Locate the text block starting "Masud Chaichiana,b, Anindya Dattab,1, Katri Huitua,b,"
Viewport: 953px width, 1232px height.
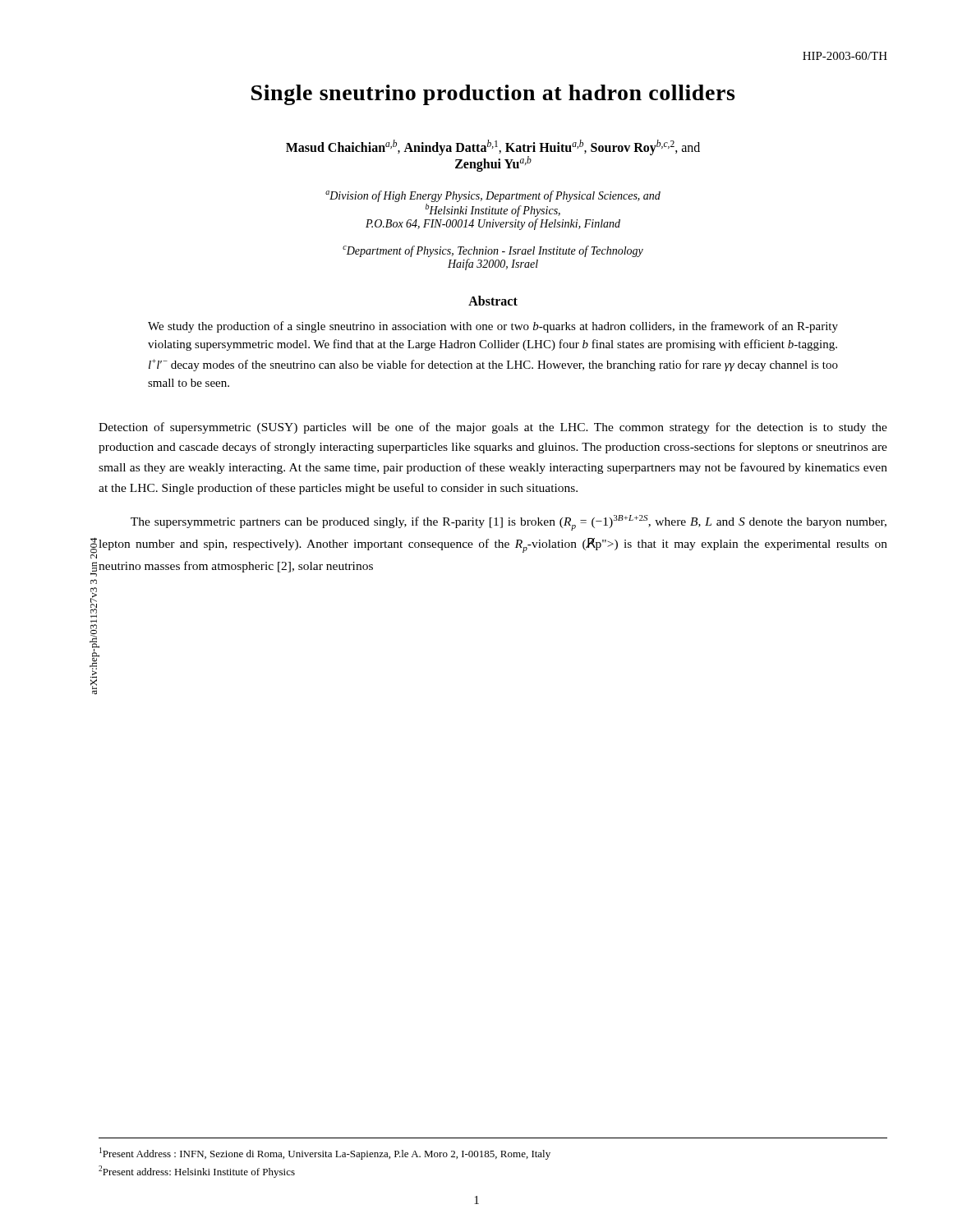tap(493, 155)
